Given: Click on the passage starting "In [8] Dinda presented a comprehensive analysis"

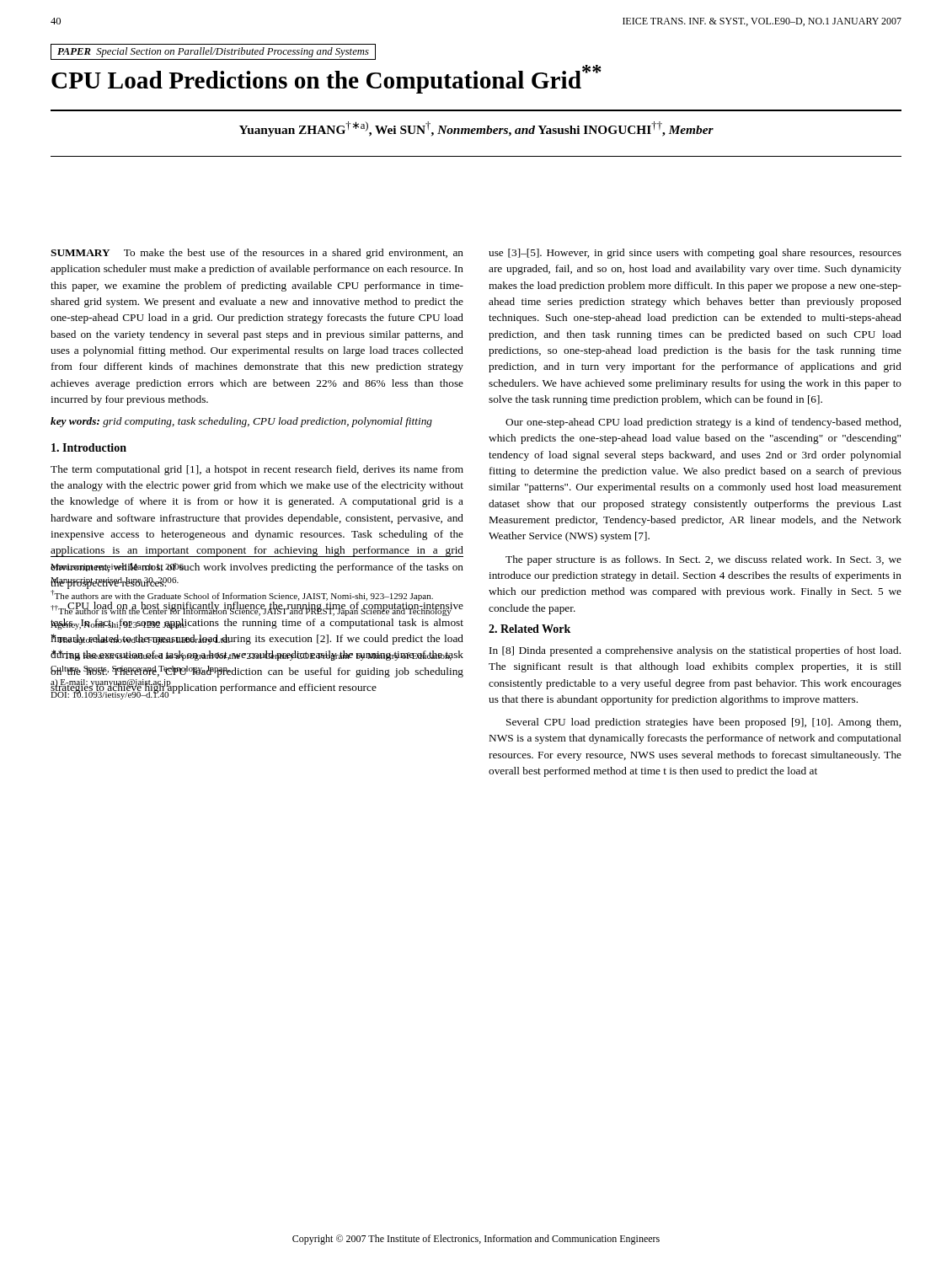Looking at the screenshot, I should tap(695, 710).
